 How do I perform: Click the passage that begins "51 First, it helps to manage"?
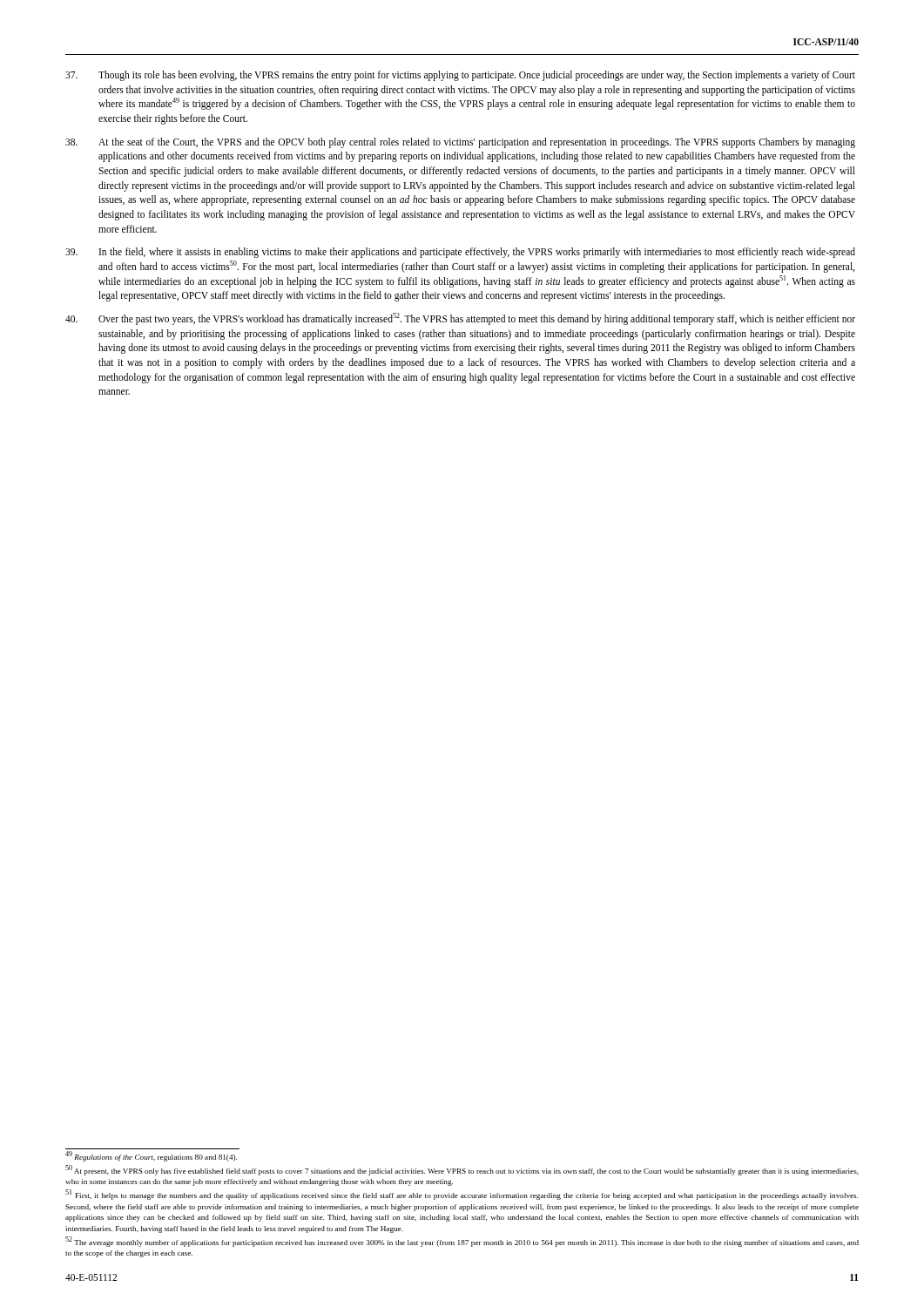462,1212
